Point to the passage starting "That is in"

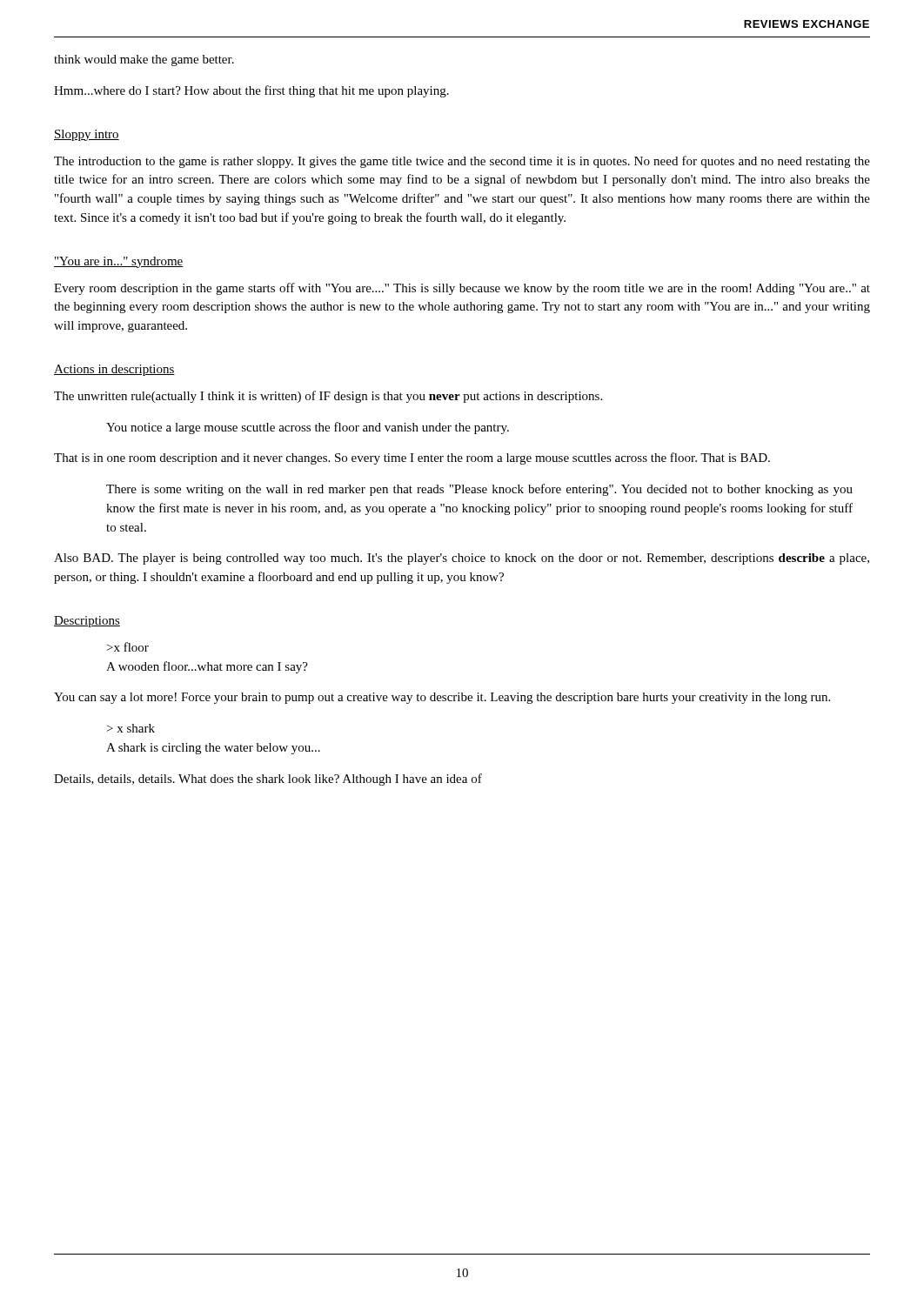tap(412, 458)
